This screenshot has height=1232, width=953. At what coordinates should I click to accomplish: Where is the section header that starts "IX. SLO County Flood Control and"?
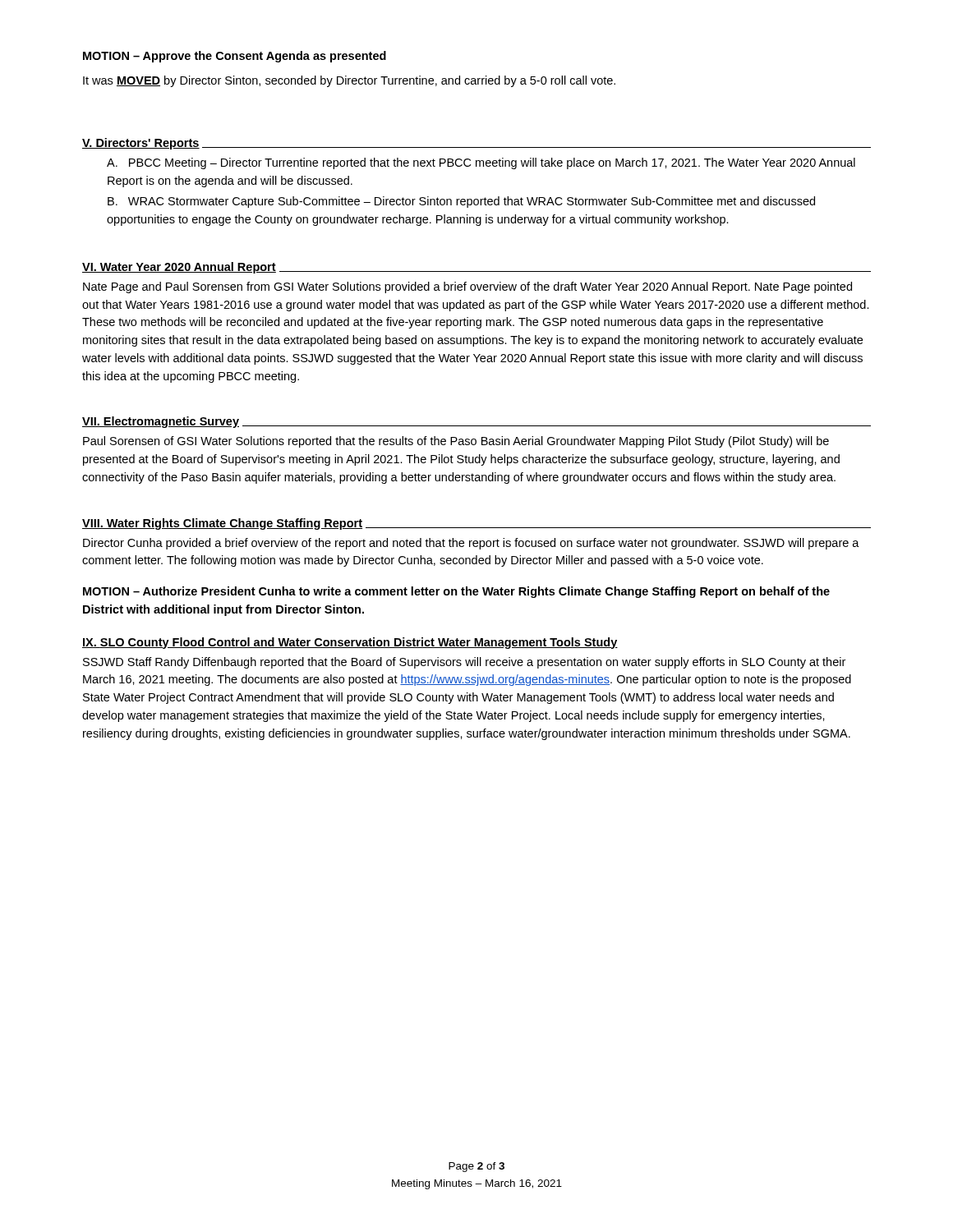pos(350,642)
